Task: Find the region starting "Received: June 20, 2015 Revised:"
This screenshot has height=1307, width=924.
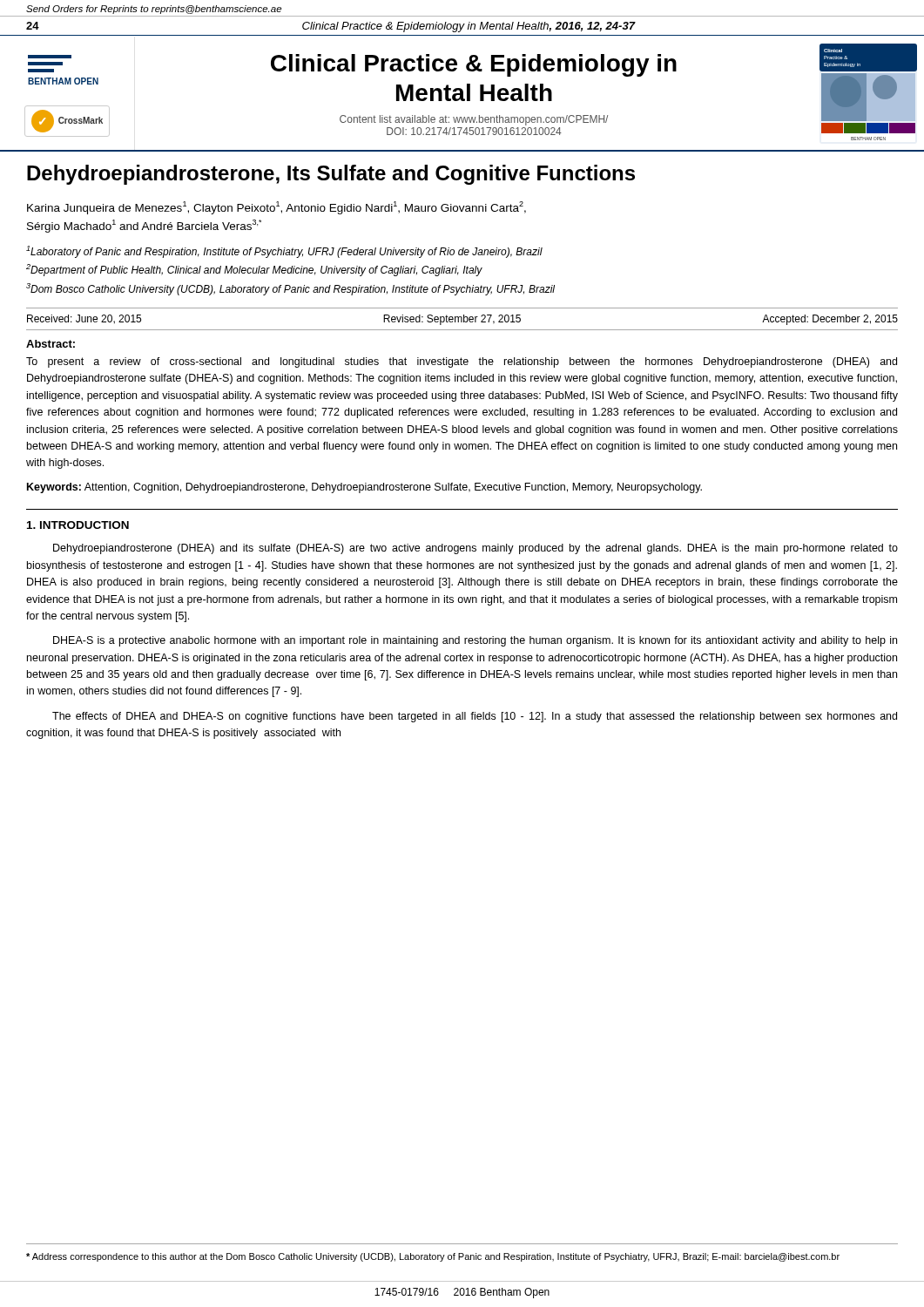Action: [462, 319]
